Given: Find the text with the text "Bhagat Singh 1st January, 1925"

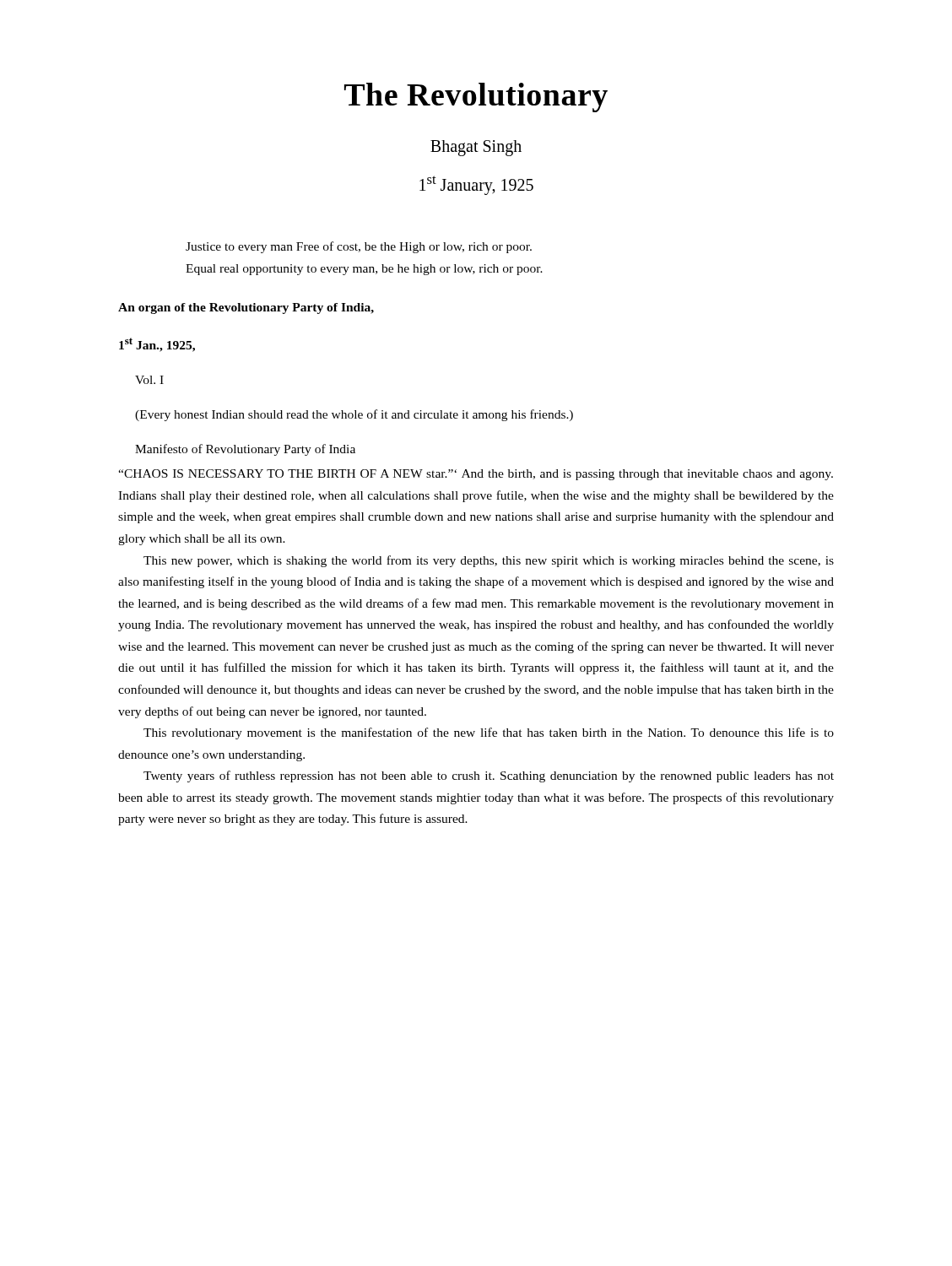Looking at the screenshot, I should (x=476, y=148).
